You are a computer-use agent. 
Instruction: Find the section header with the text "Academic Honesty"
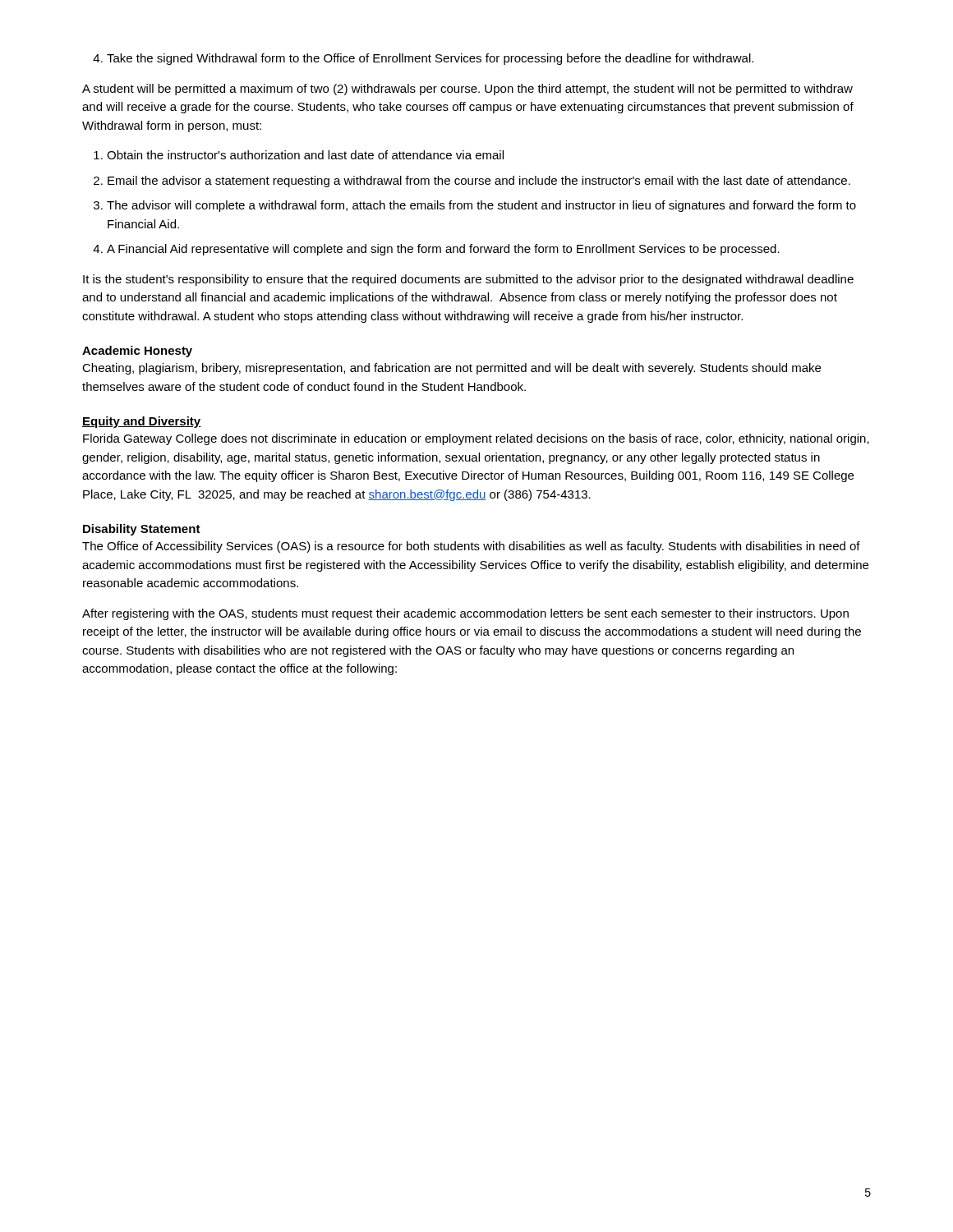coord(137,350)
